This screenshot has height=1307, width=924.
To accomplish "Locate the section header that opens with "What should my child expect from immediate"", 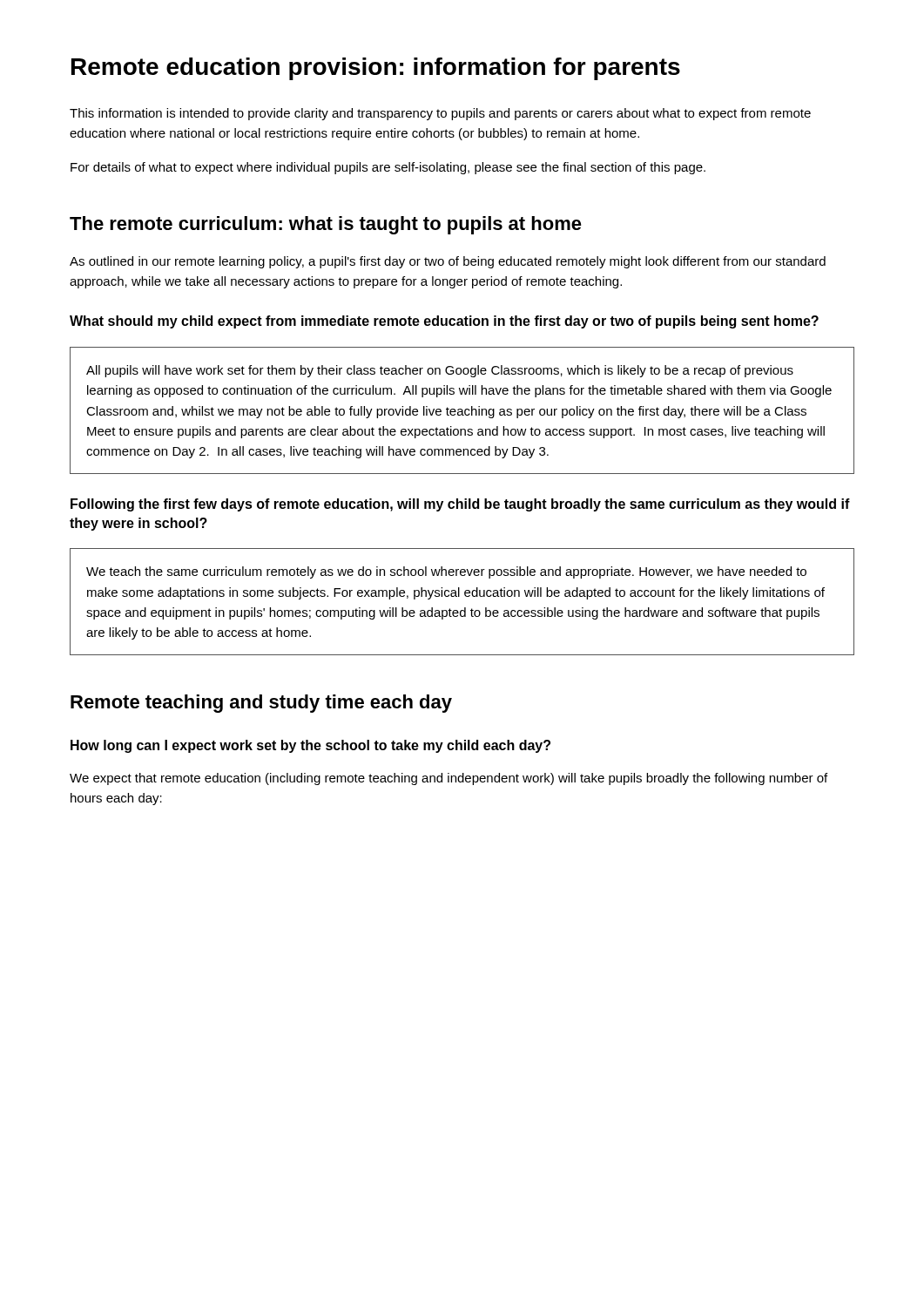I will pos(462,322).
